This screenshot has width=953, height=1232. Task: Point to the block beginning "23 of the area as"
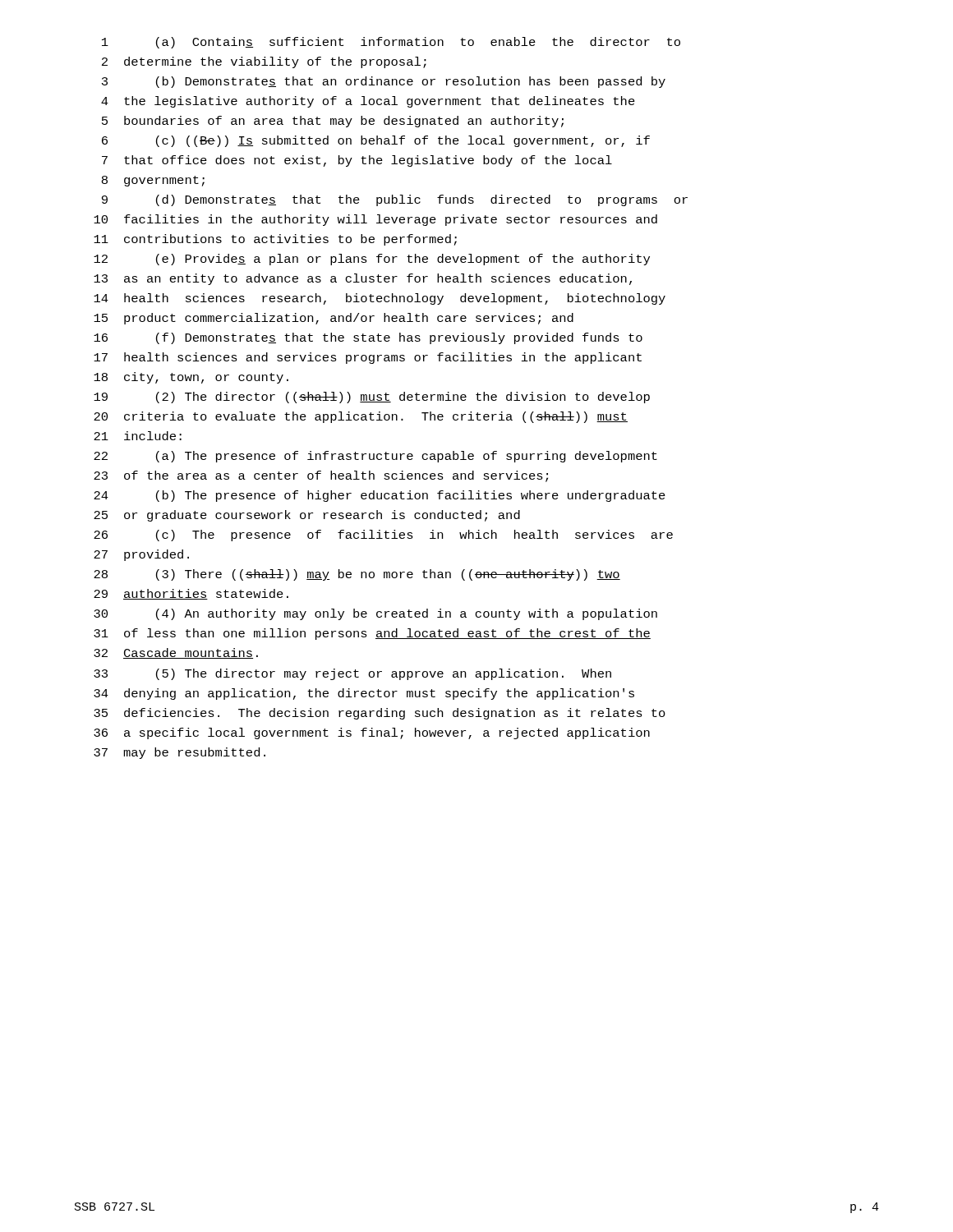[476, 477]
